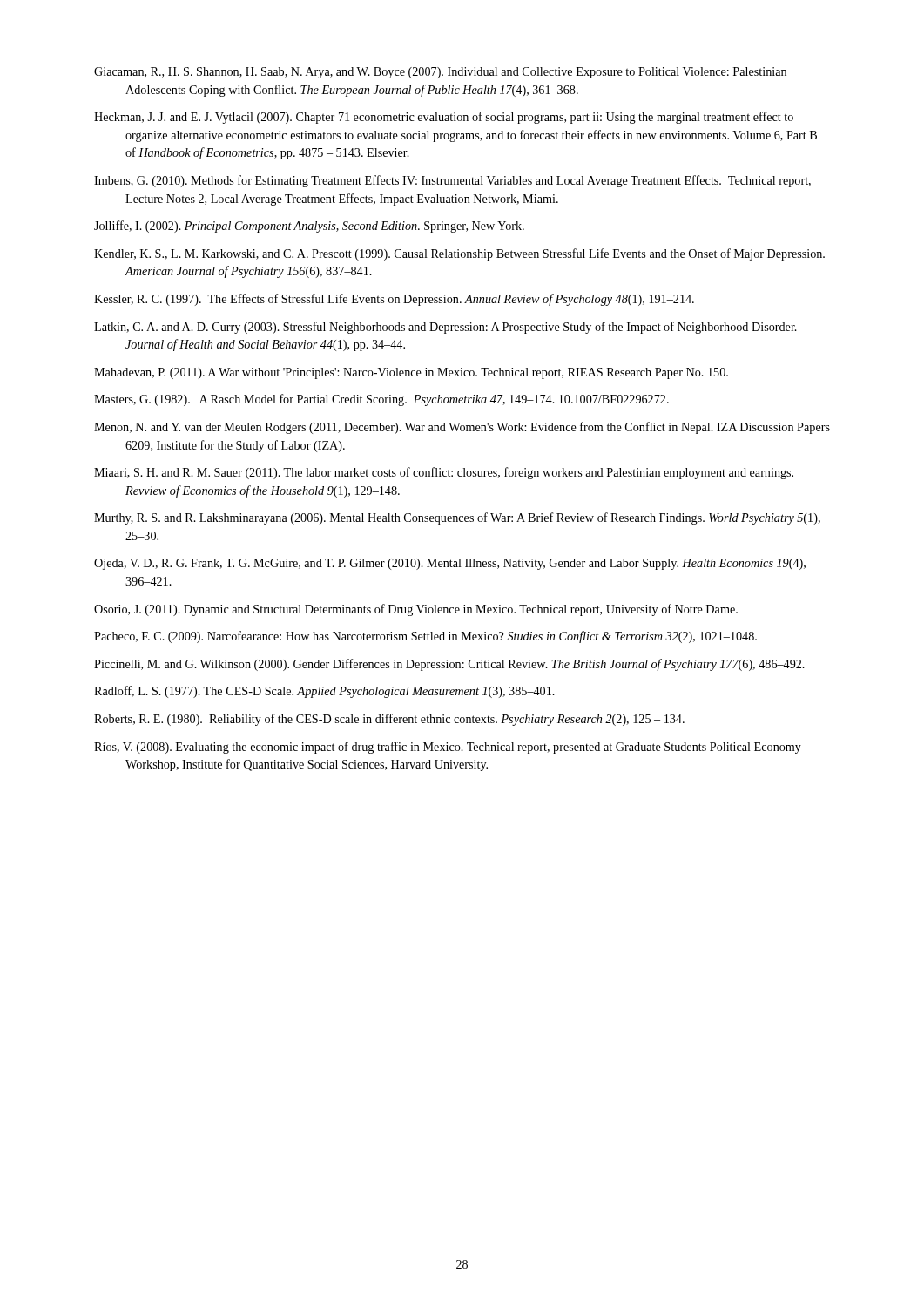Point to the block beginning "Giacaman, R., H. S. Shannon, H."
Image resolution: width=924 pixels, height=1307 pixels.
[x=441, y=80]
